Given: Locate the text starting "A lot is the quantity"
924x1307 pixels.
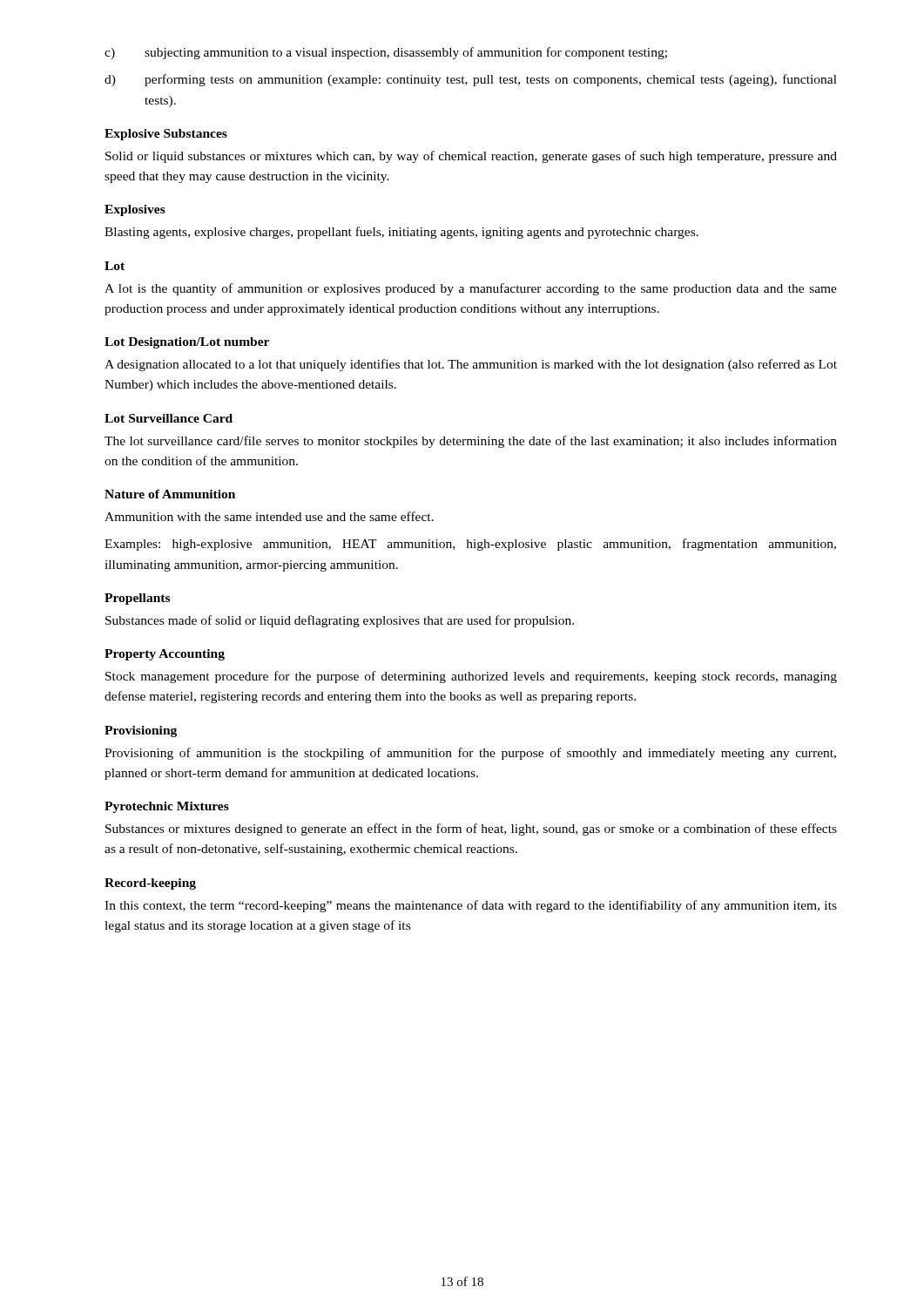Looking at the screenshot, I should [x=471, y=298].
